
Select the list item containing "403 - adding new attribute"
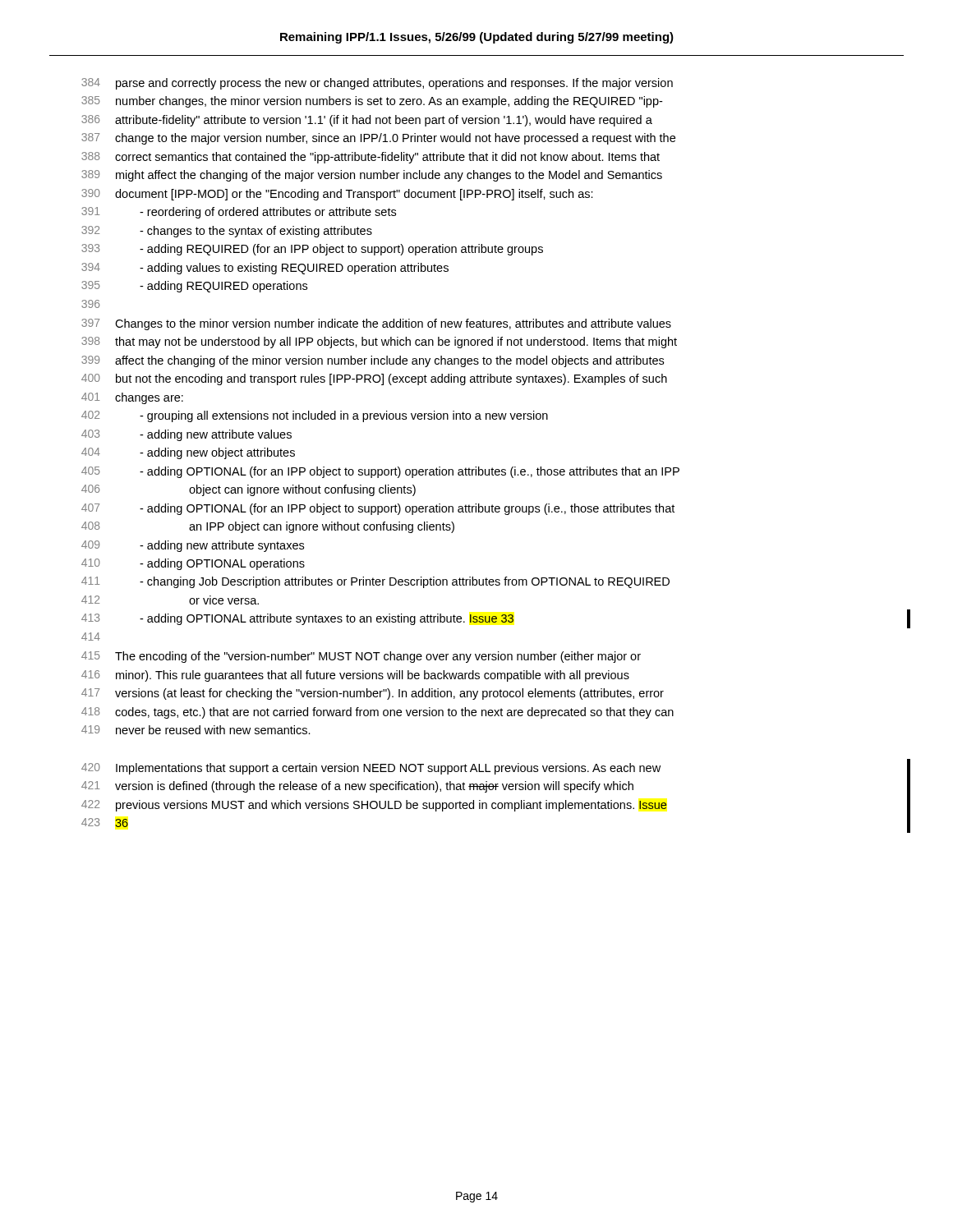[x=186, y=435]
